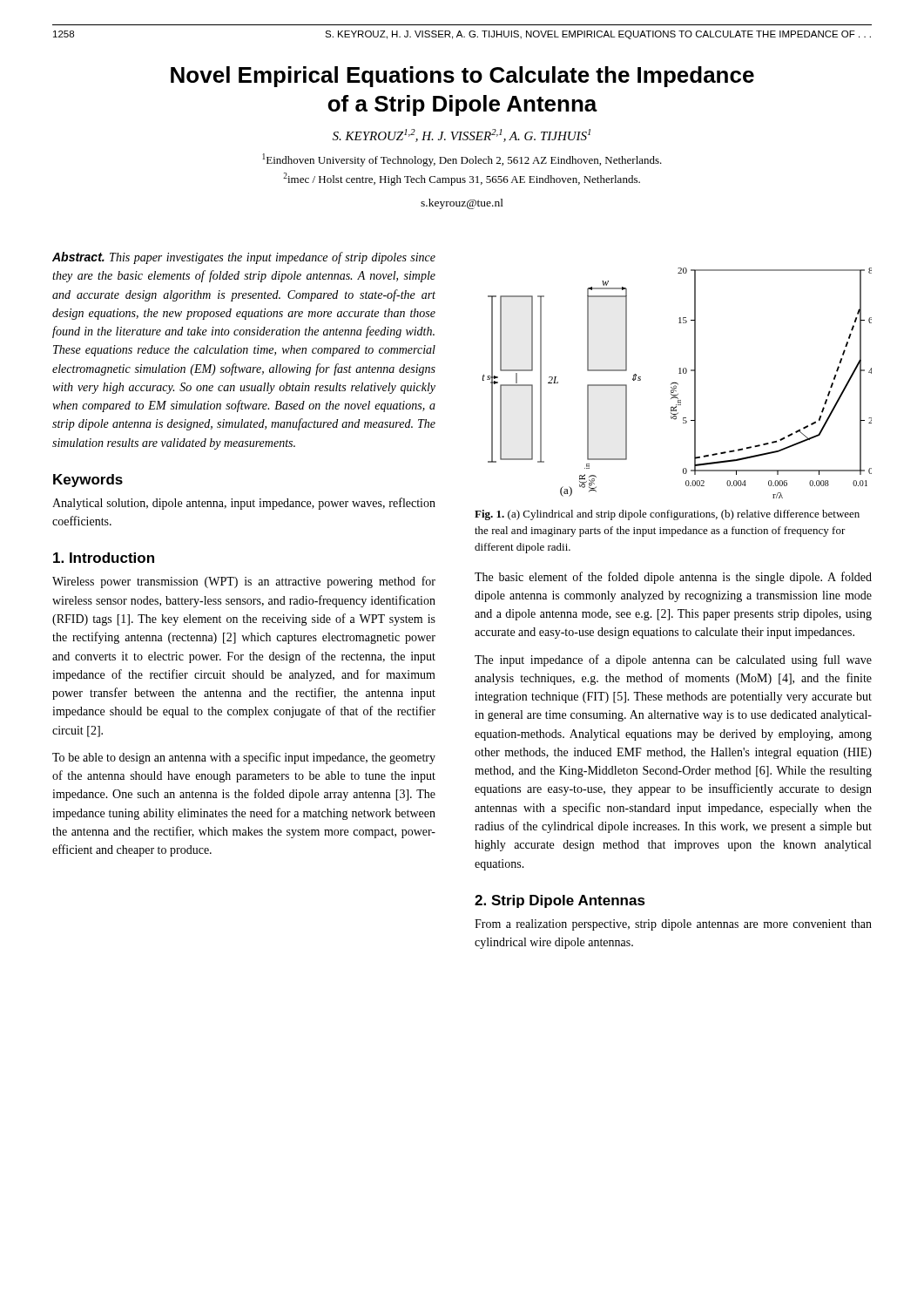The image size is (924, 1307).
Task: Click on the block starting "Abstract. This paper investigates the input impedance"
Action: point(244,350)
